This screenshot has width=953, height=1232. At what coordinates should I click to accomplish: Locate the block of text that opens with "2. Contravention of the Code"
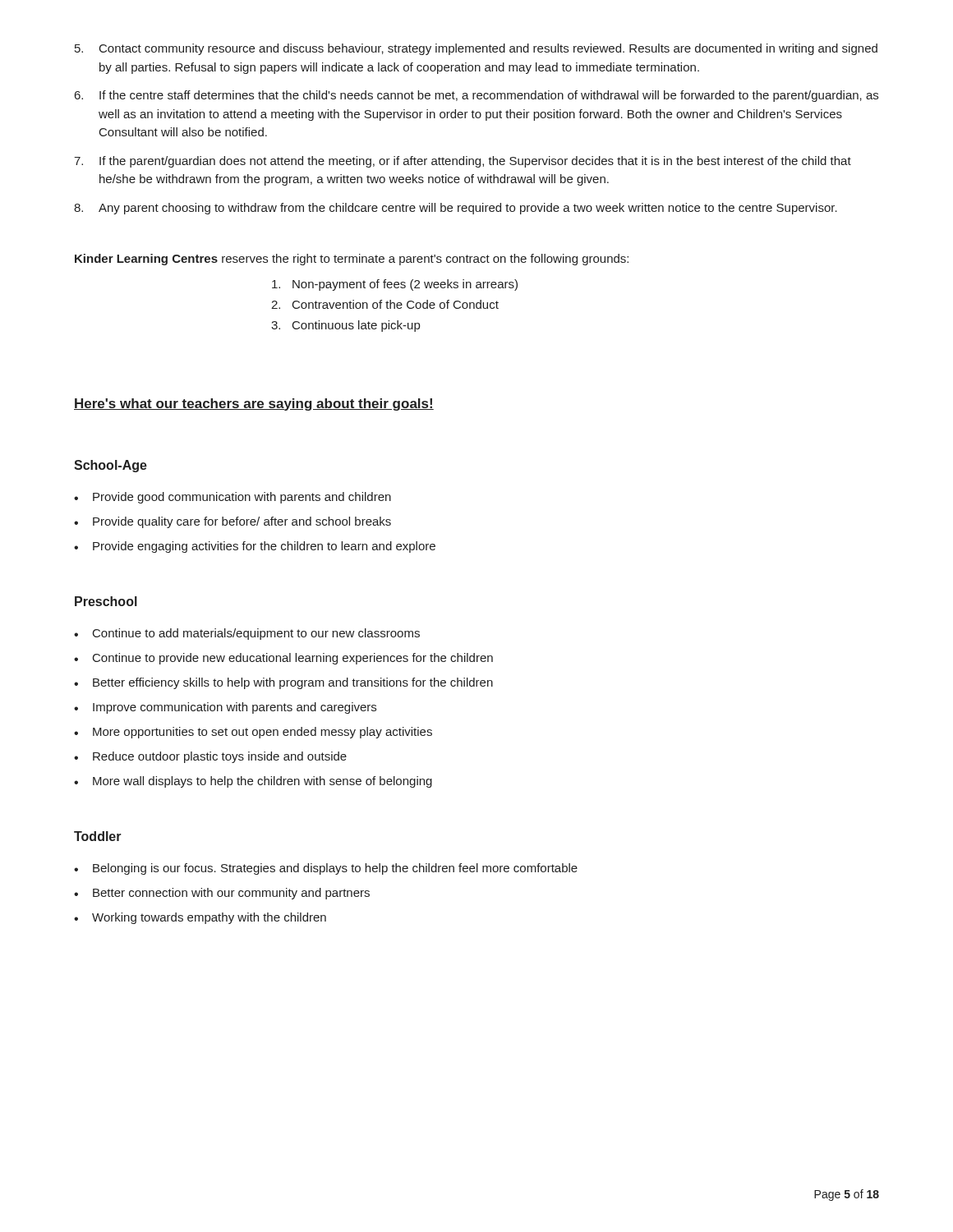coord(385,304)
